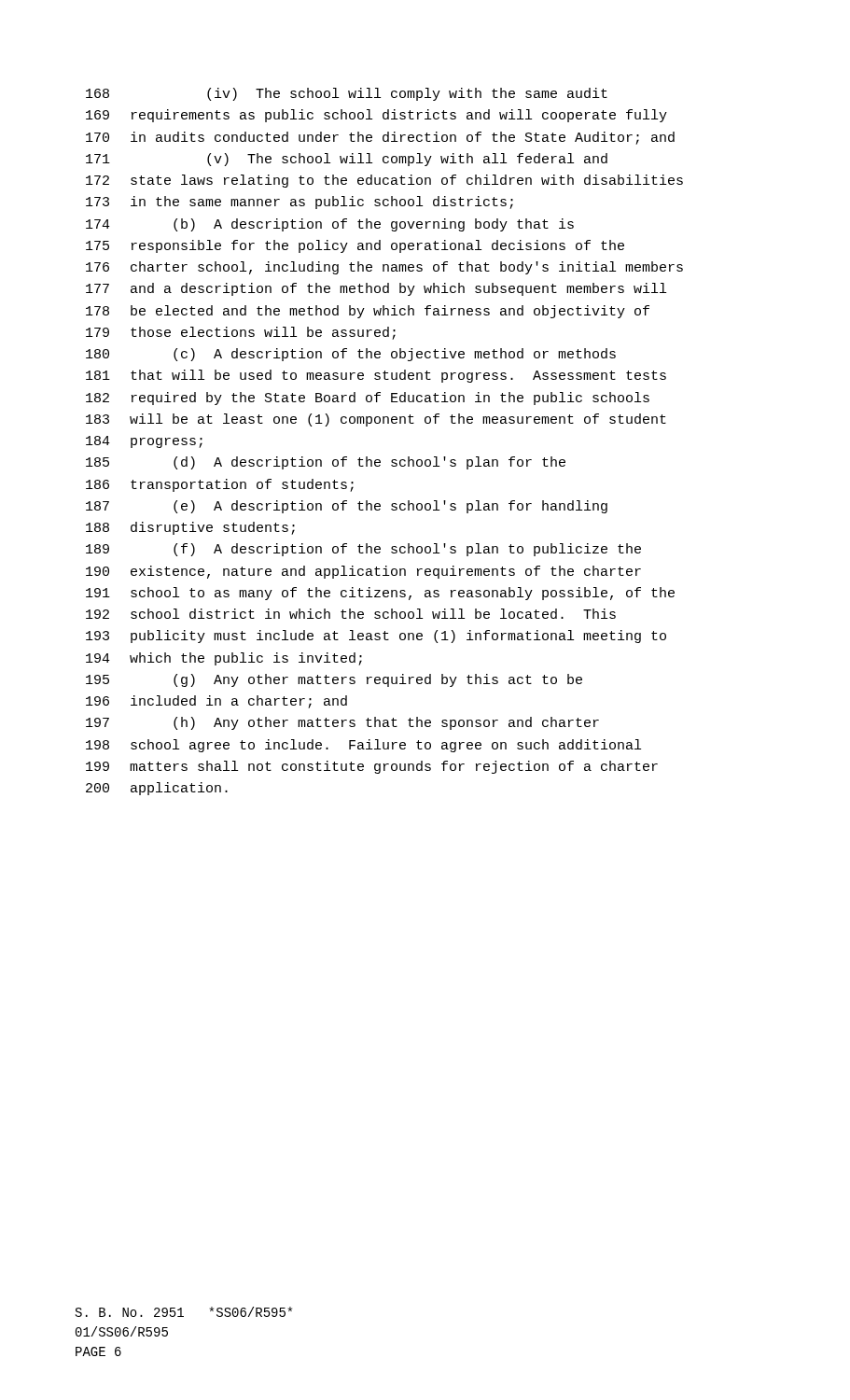This screenshot has height=1400, width=850.
Task: Find the region starting "185 (d) A description of the"
Action: tap(425, 475)
